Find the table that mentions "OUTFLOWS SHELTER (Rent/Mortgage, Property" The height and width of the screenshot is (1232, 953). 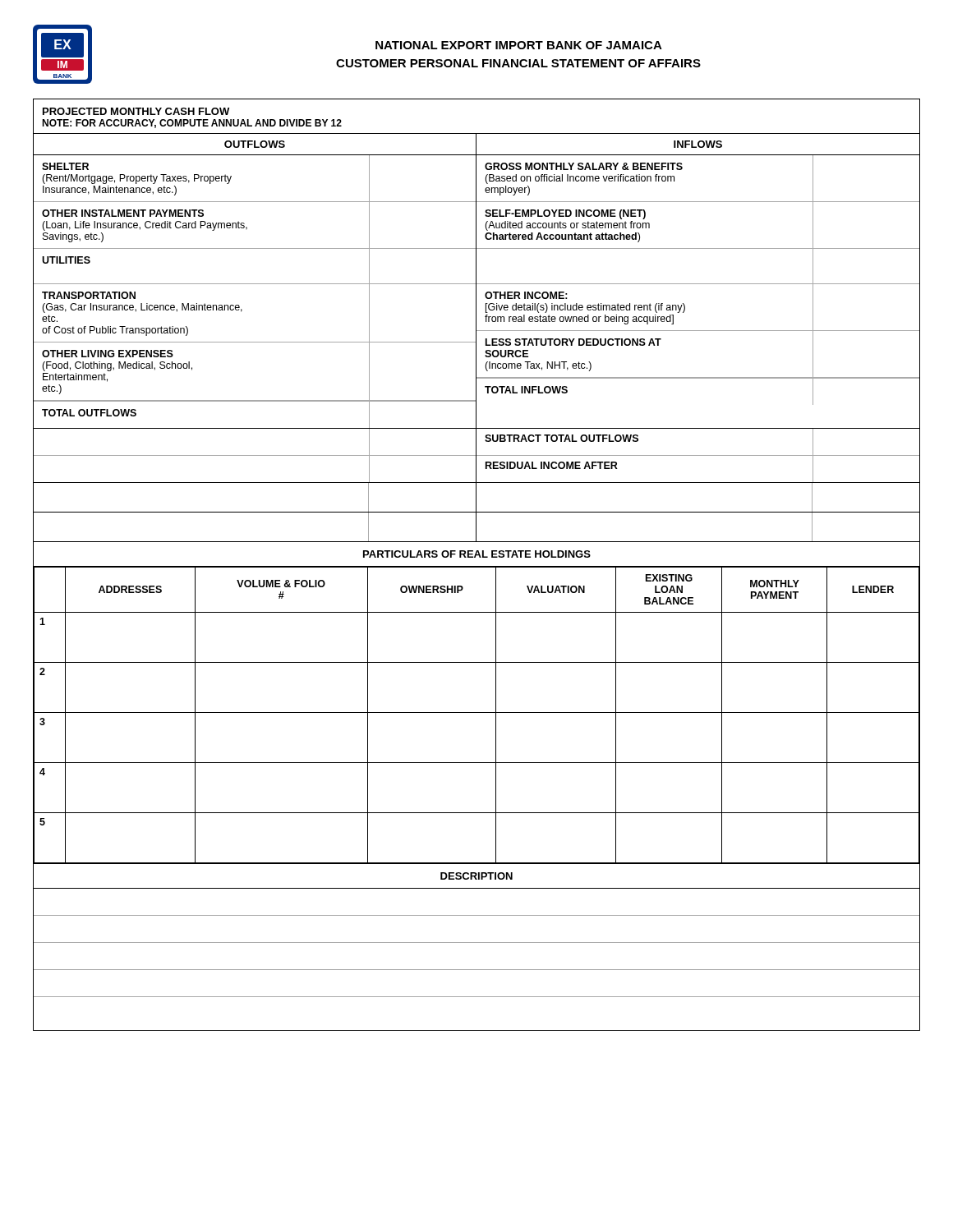pos(476,281)
